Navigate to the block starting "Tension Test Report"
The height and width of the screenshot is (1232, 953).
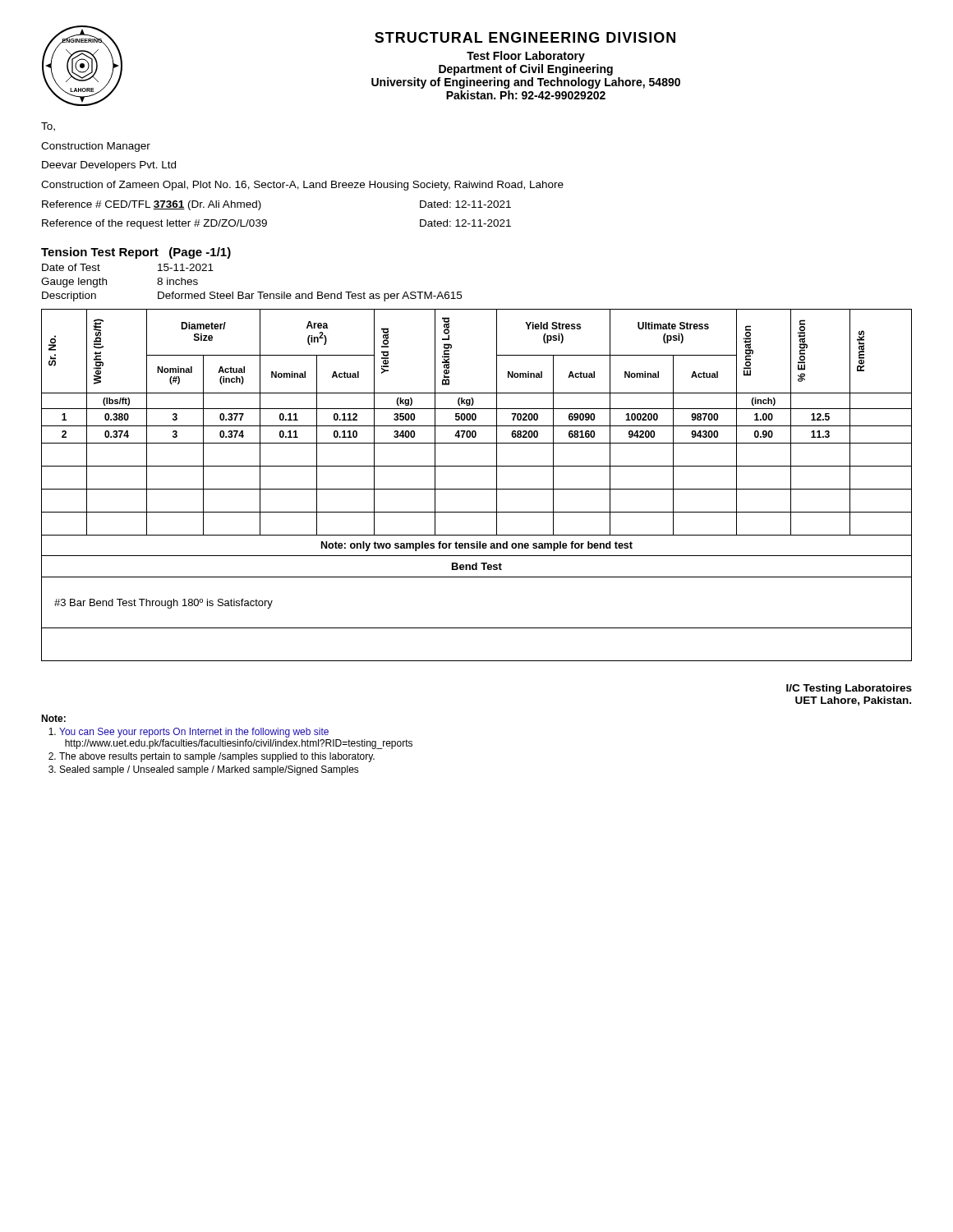pos(136,252)
